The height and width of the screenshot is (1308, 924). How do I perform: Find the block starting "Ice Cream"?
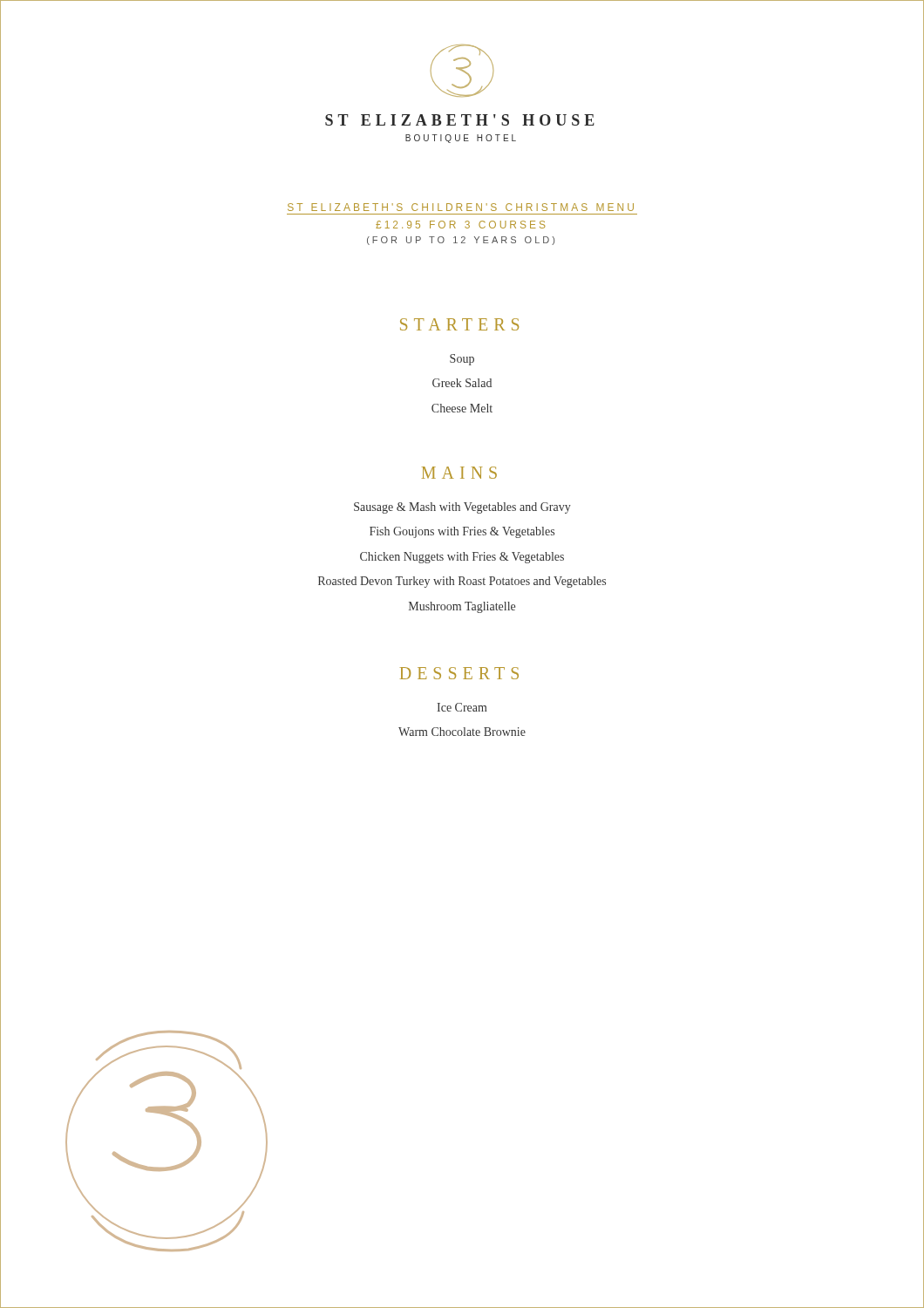coord(462,708)
